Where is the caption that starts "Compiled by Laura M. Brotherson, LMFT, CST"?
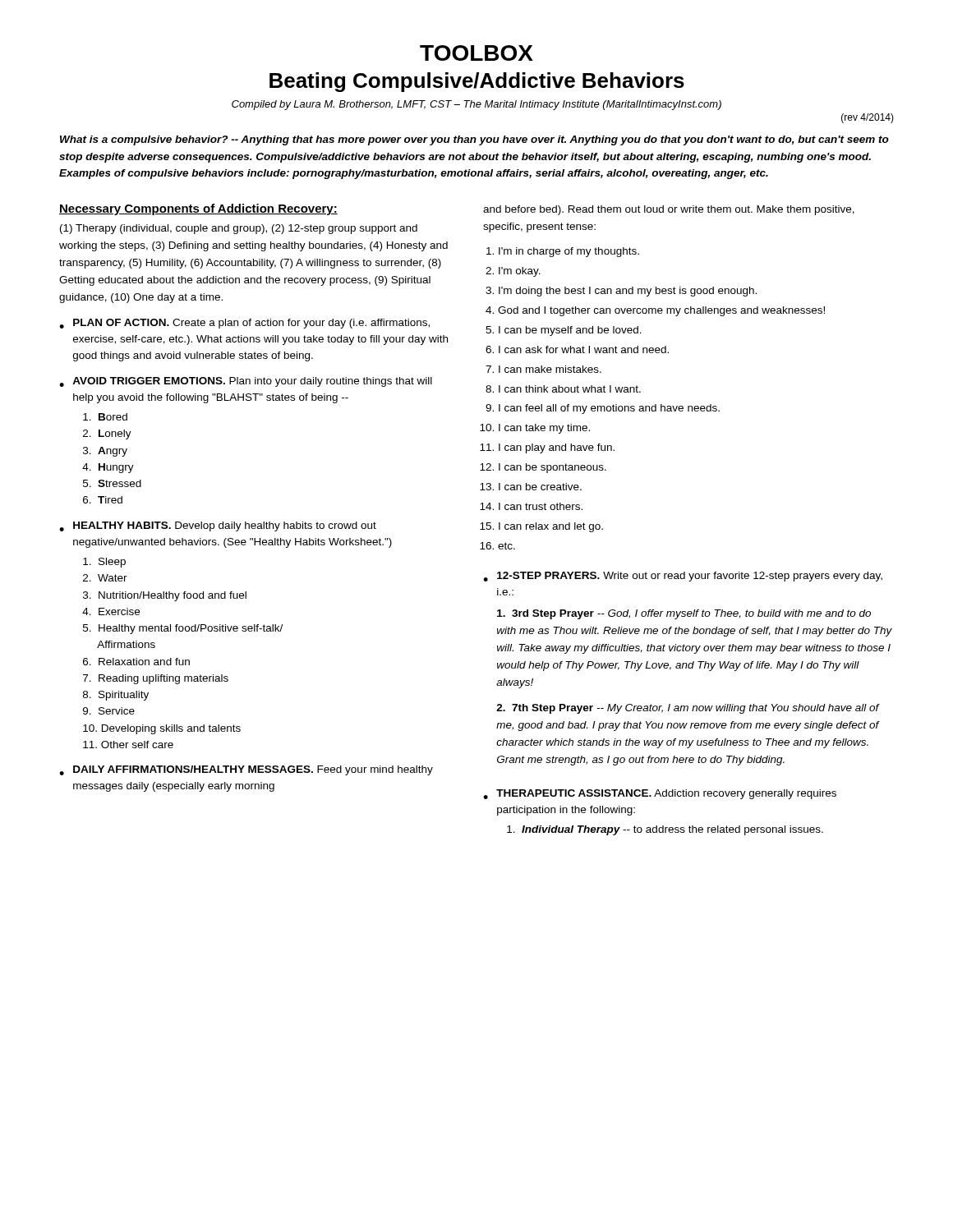Screen dimensions: 1232x953 pos(476,104)
